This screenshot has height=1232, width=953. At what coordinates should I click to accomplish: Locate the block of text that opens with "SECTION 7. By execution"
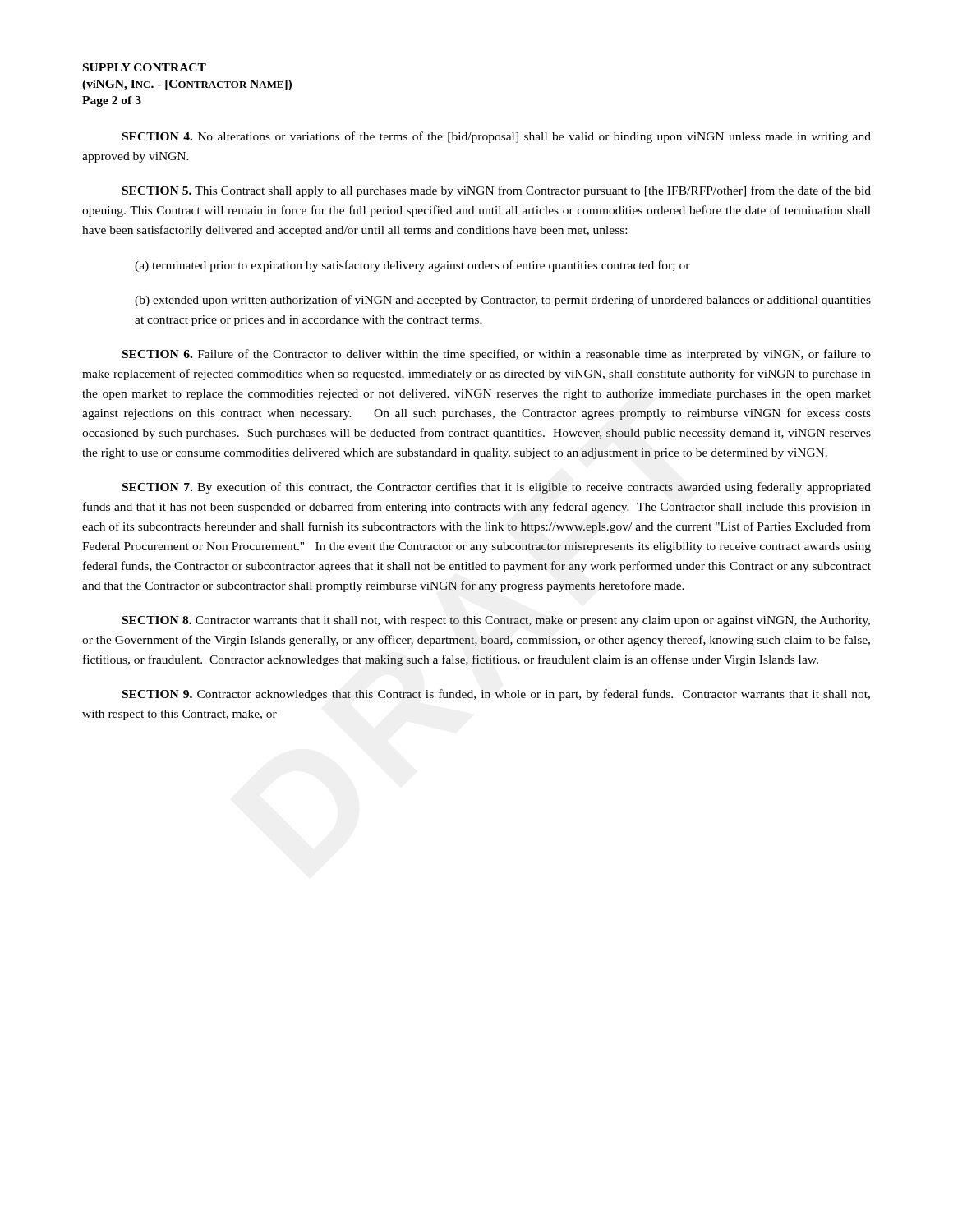click(476, 536)
